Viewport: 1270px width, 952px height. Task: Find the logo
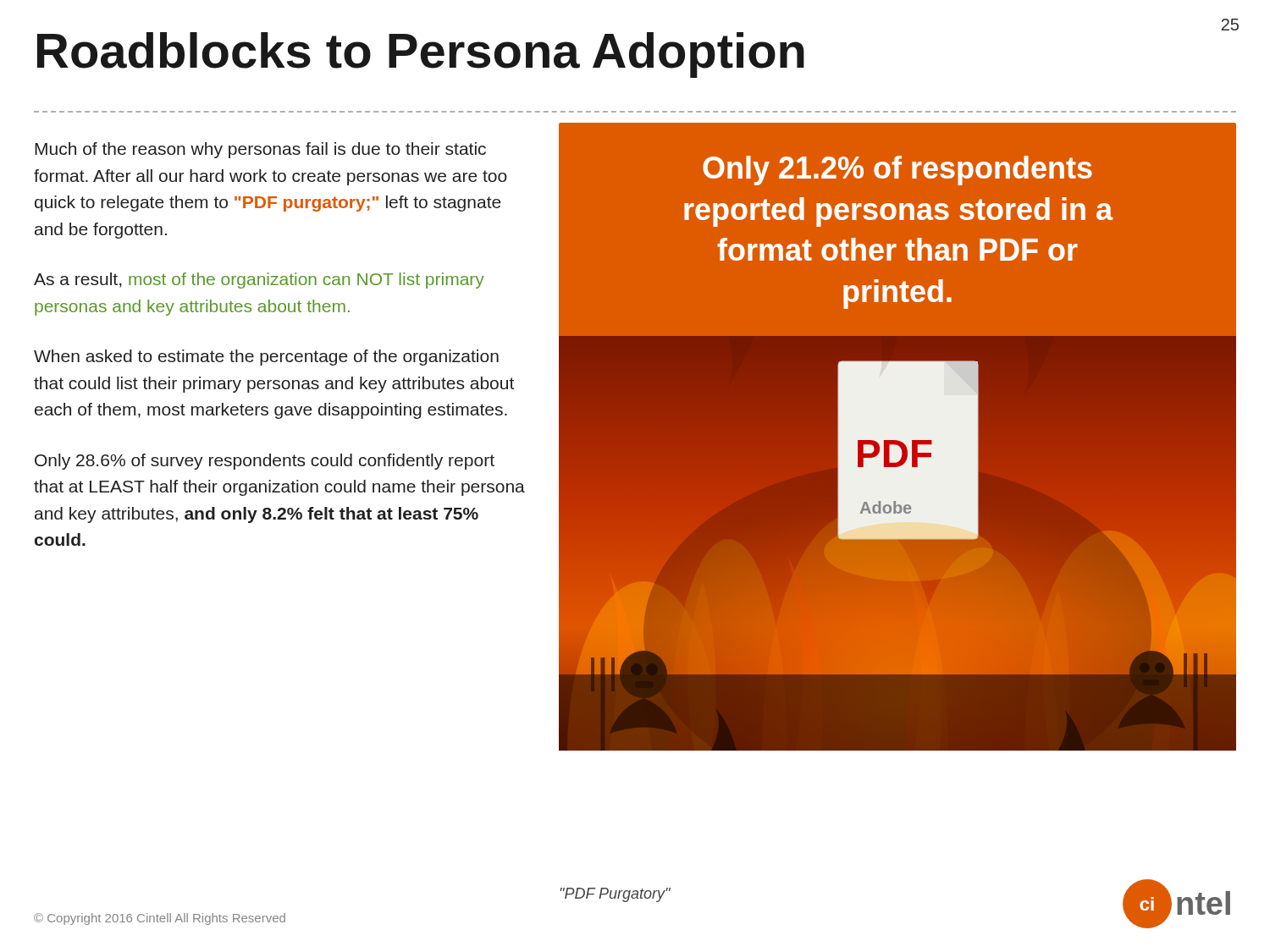[x=1178, y=904]
